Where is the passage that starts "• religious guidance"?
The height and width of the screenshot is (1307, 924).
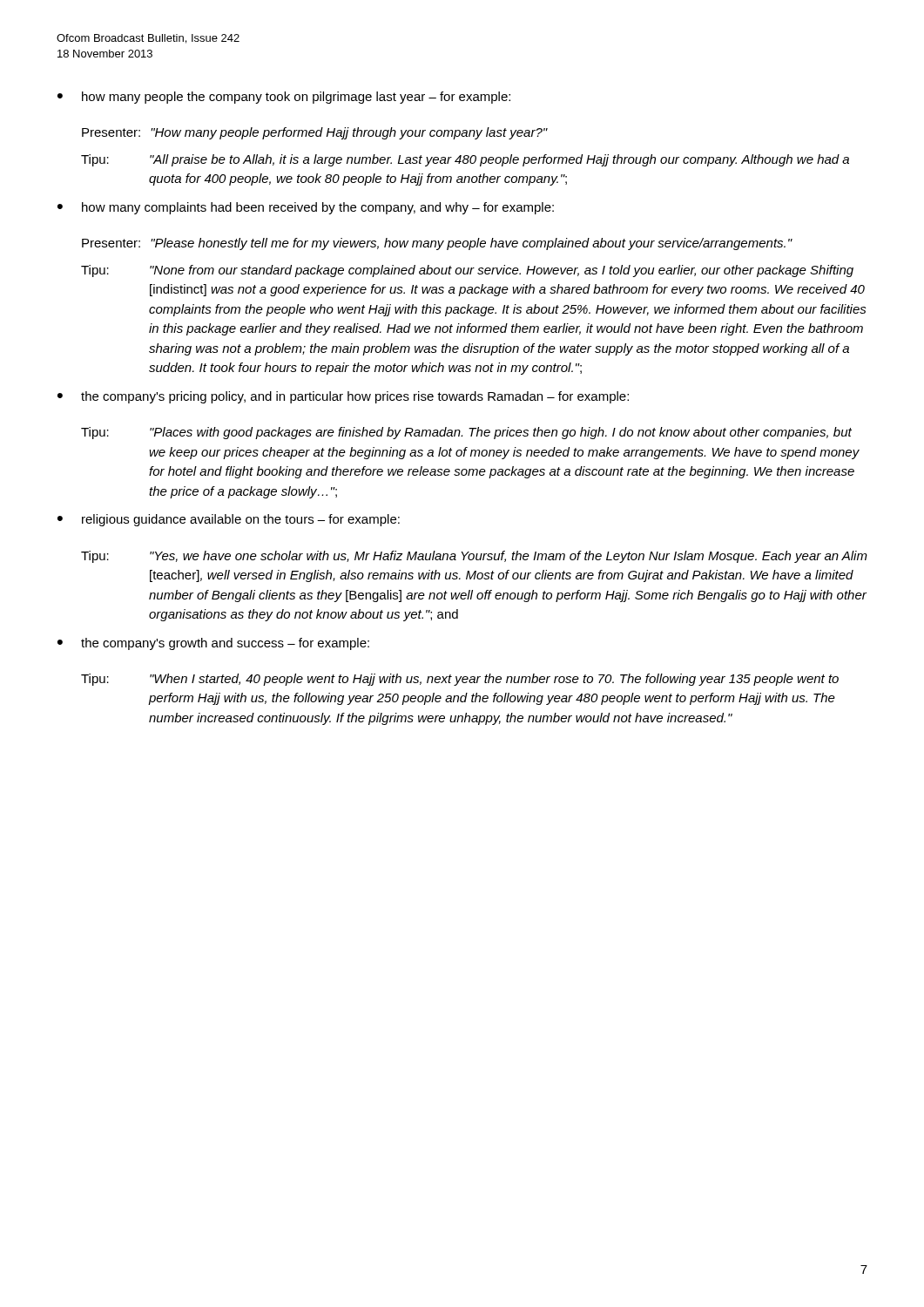coord(229,520)
